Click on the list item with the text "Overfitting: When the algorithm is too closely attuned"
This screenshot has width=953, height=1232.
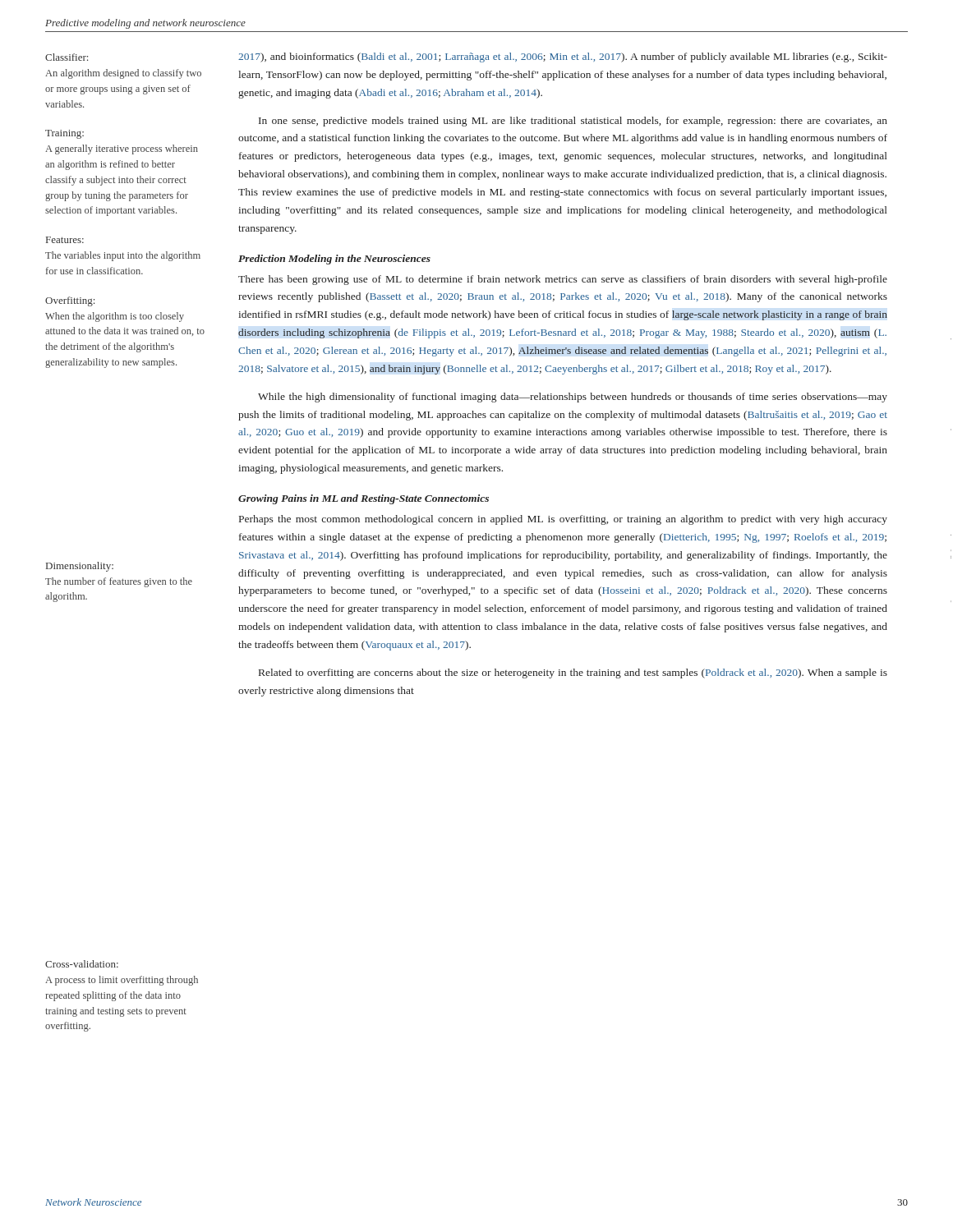coord(125,332)
